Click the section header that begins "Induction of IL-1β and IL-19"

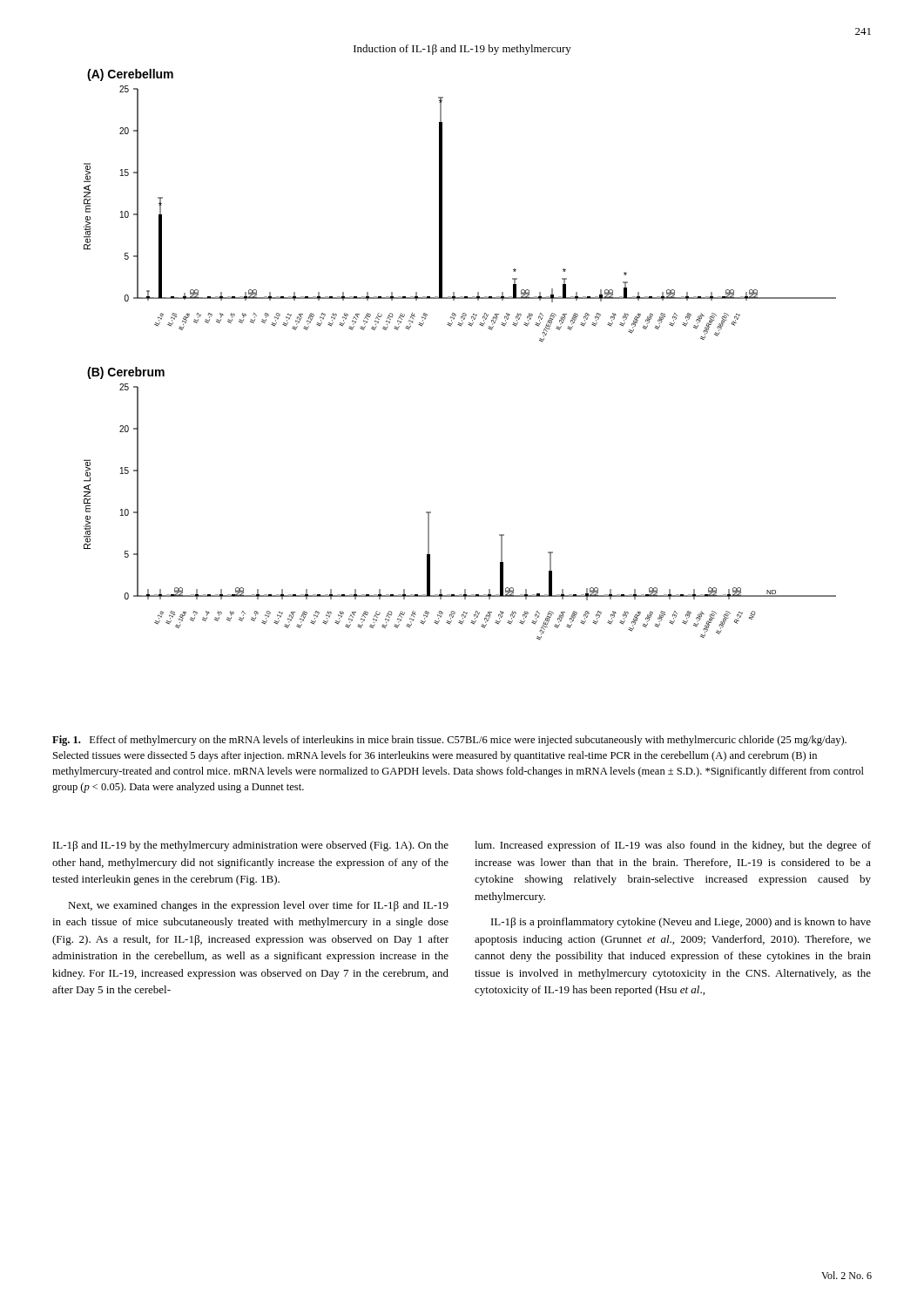click(462, 48)
